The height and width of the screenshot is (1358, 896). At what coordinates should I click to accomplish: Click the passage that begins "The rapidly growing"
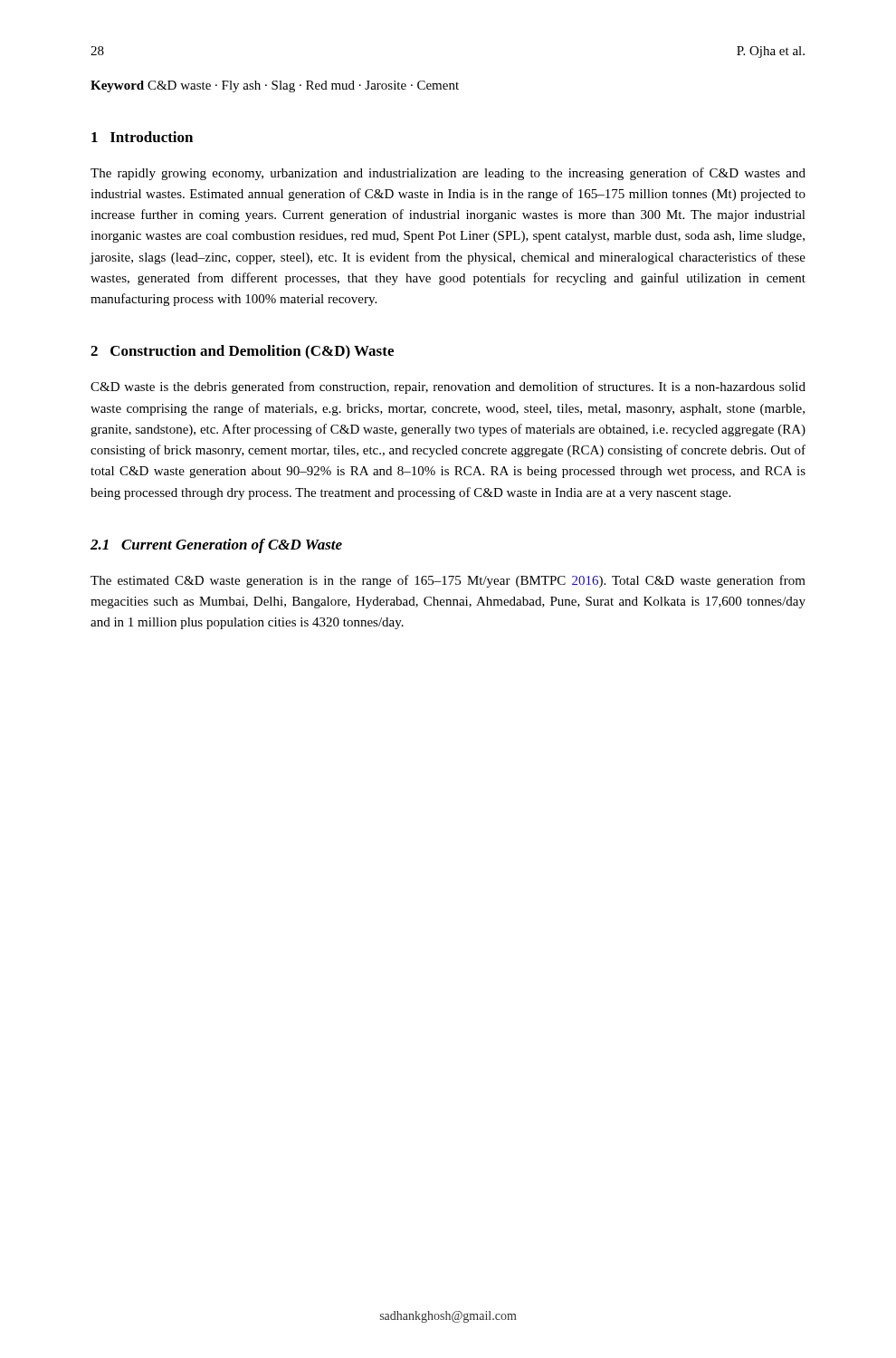448,236
